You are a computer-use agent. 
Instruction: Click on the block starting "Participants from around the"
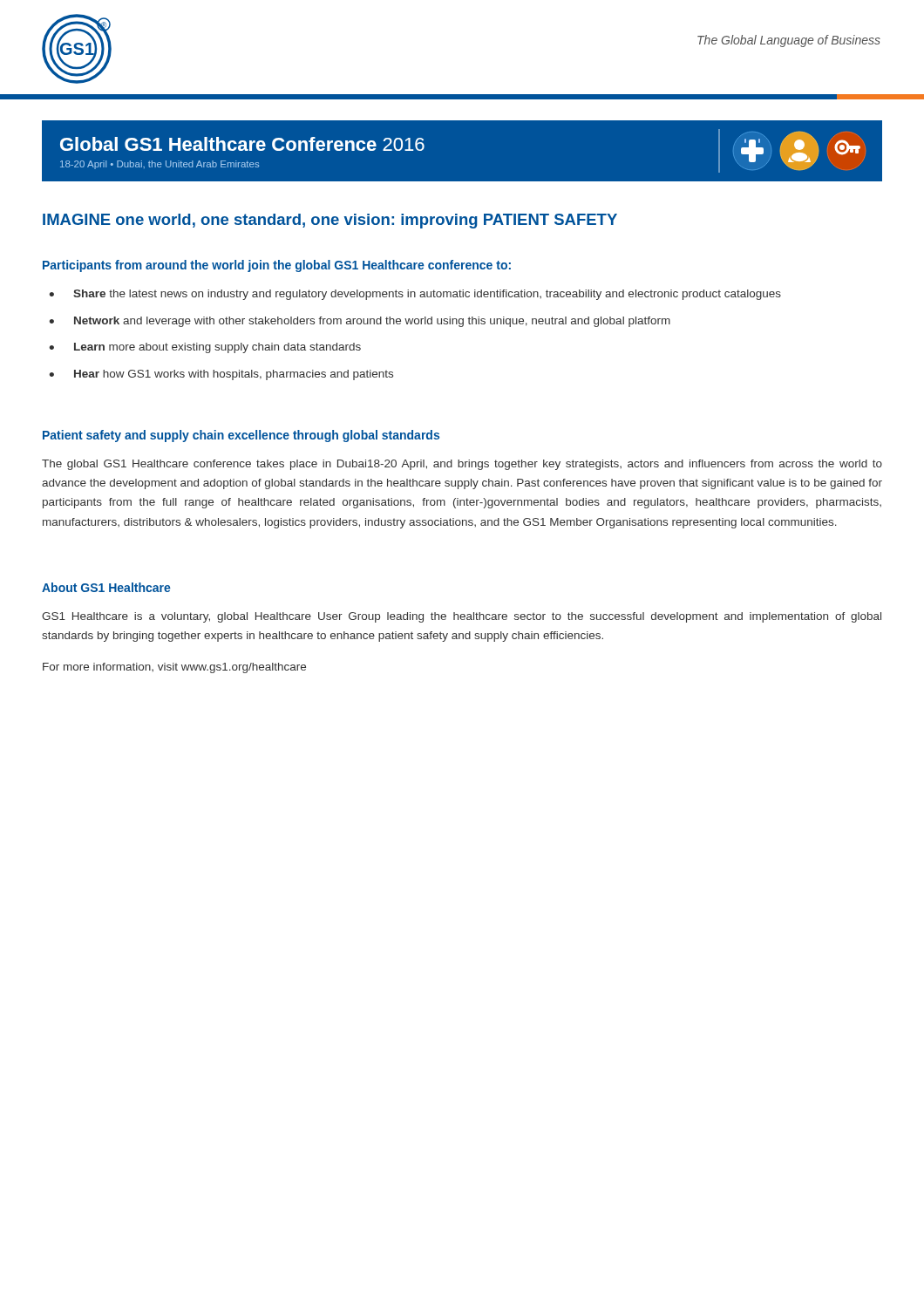[277, 265]
